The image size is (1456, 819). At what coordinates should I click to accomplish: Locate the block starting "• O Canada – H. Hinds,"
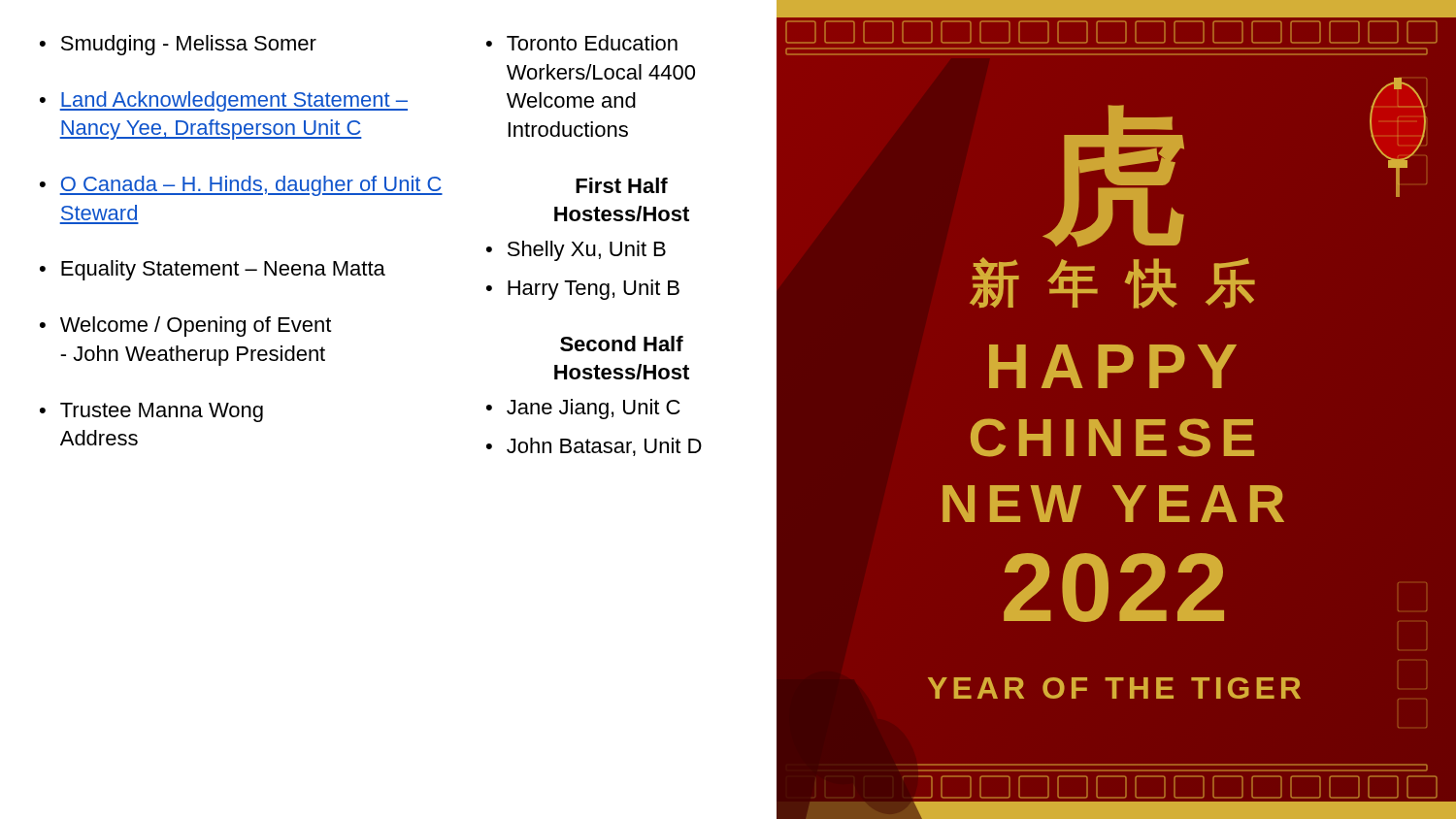[243, 199]
